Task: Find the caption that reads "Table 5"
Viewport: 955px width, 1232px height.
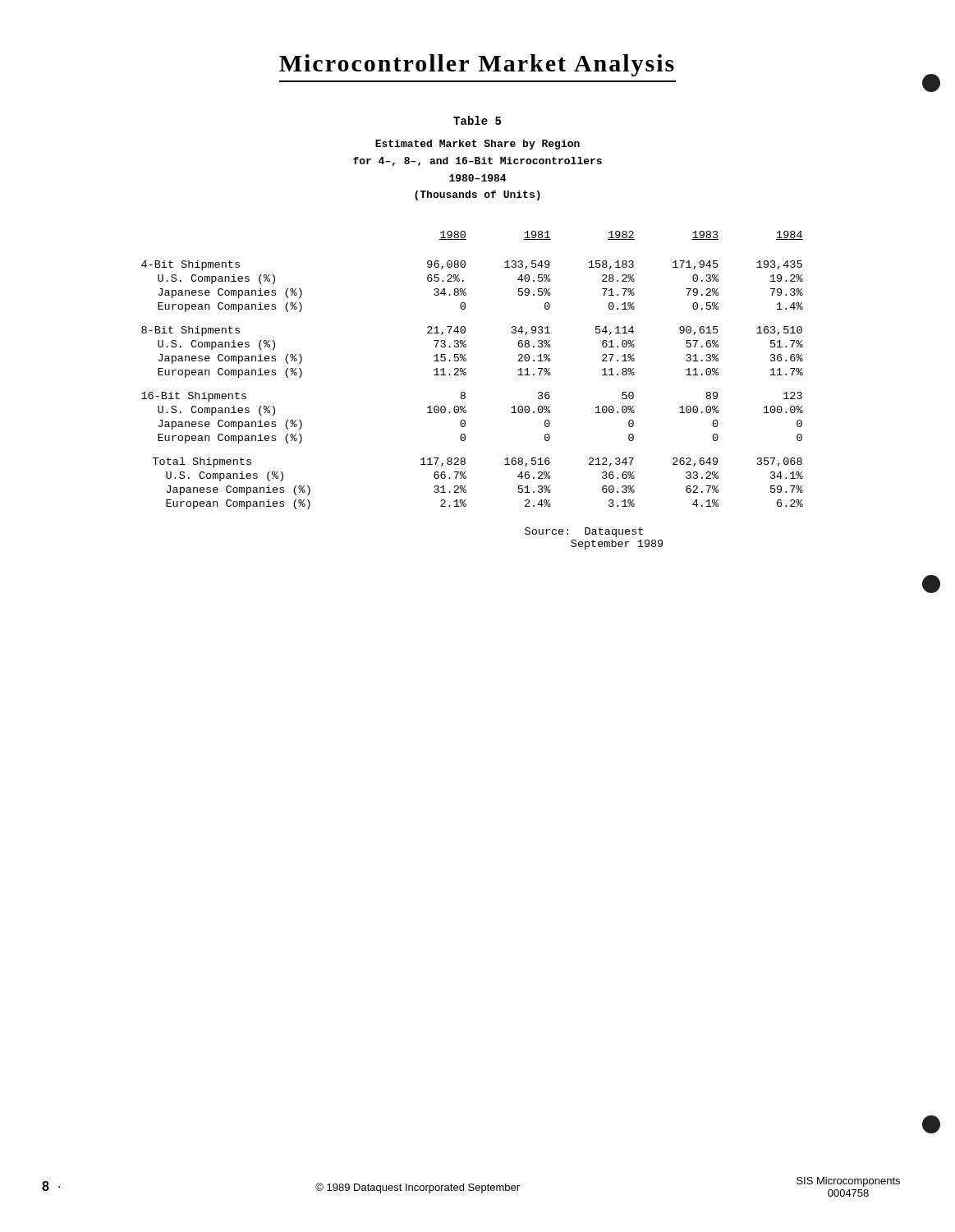Action: [478, 122]
